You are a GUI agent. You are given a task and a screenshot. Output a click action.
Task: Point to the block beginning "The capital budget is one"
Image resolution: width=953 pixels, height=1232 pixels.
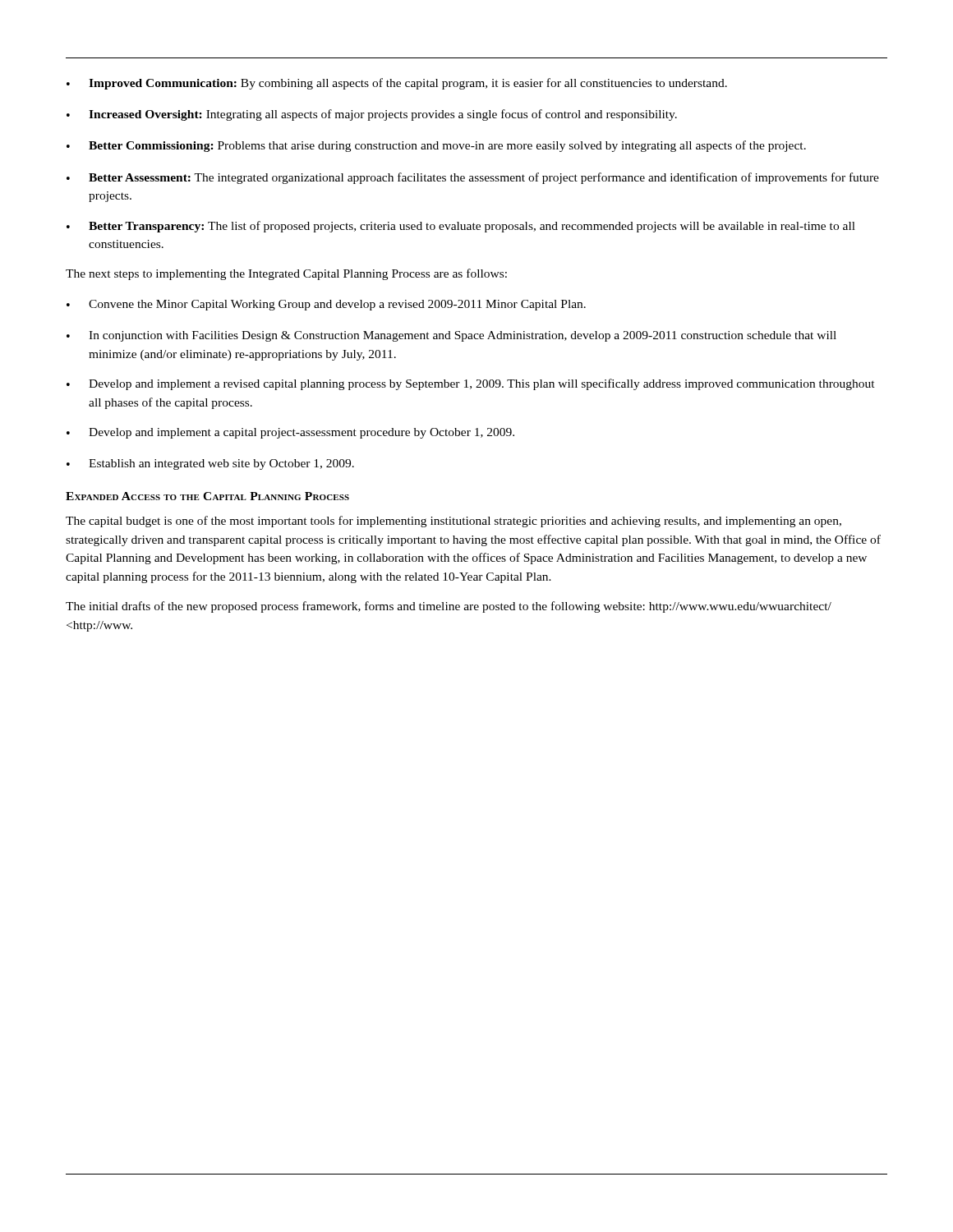tap(473, 548)
